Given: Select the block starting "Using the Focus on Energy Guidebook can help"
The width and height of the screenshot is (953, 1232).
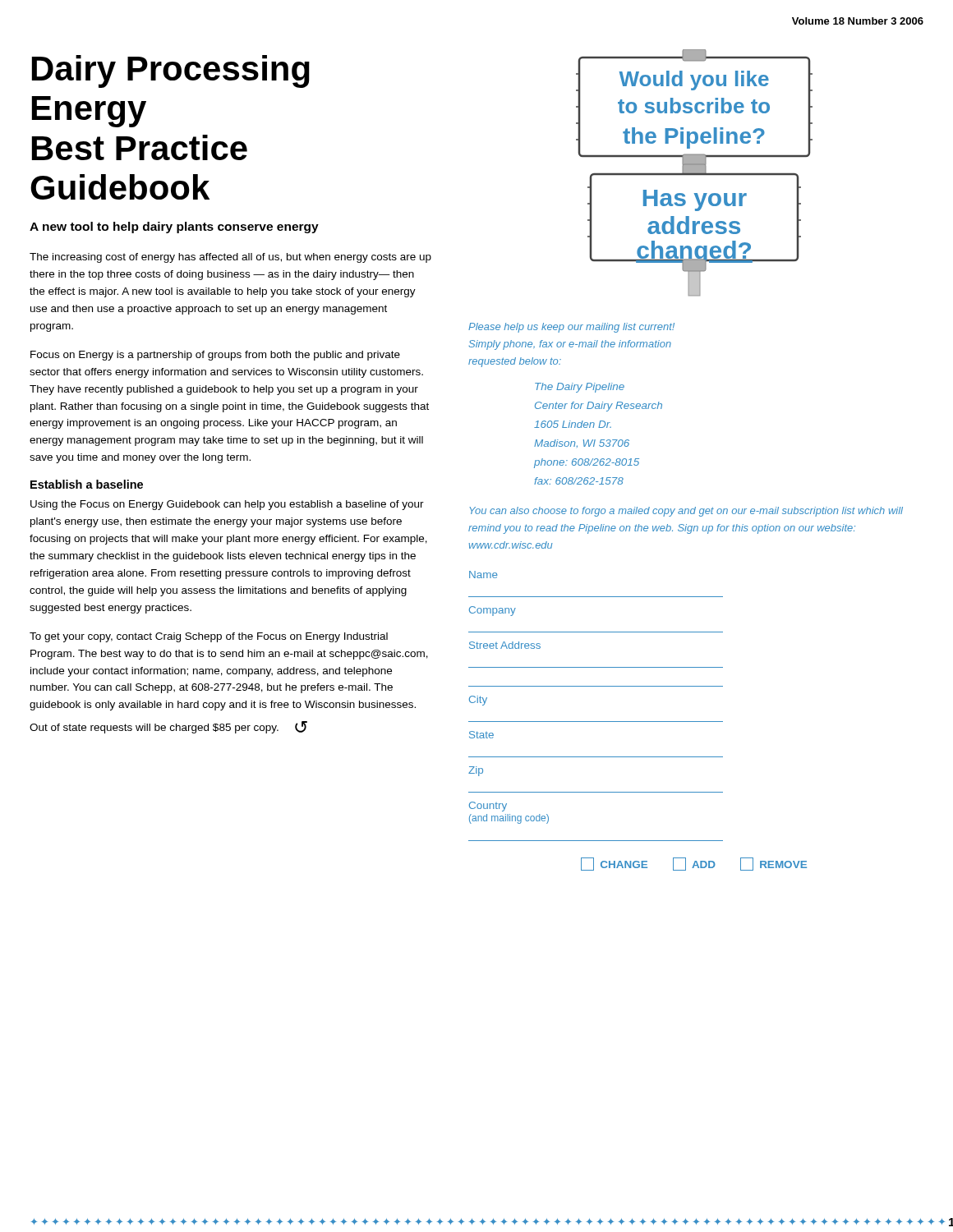Looking at the screenshot, I should pos(229,556).
